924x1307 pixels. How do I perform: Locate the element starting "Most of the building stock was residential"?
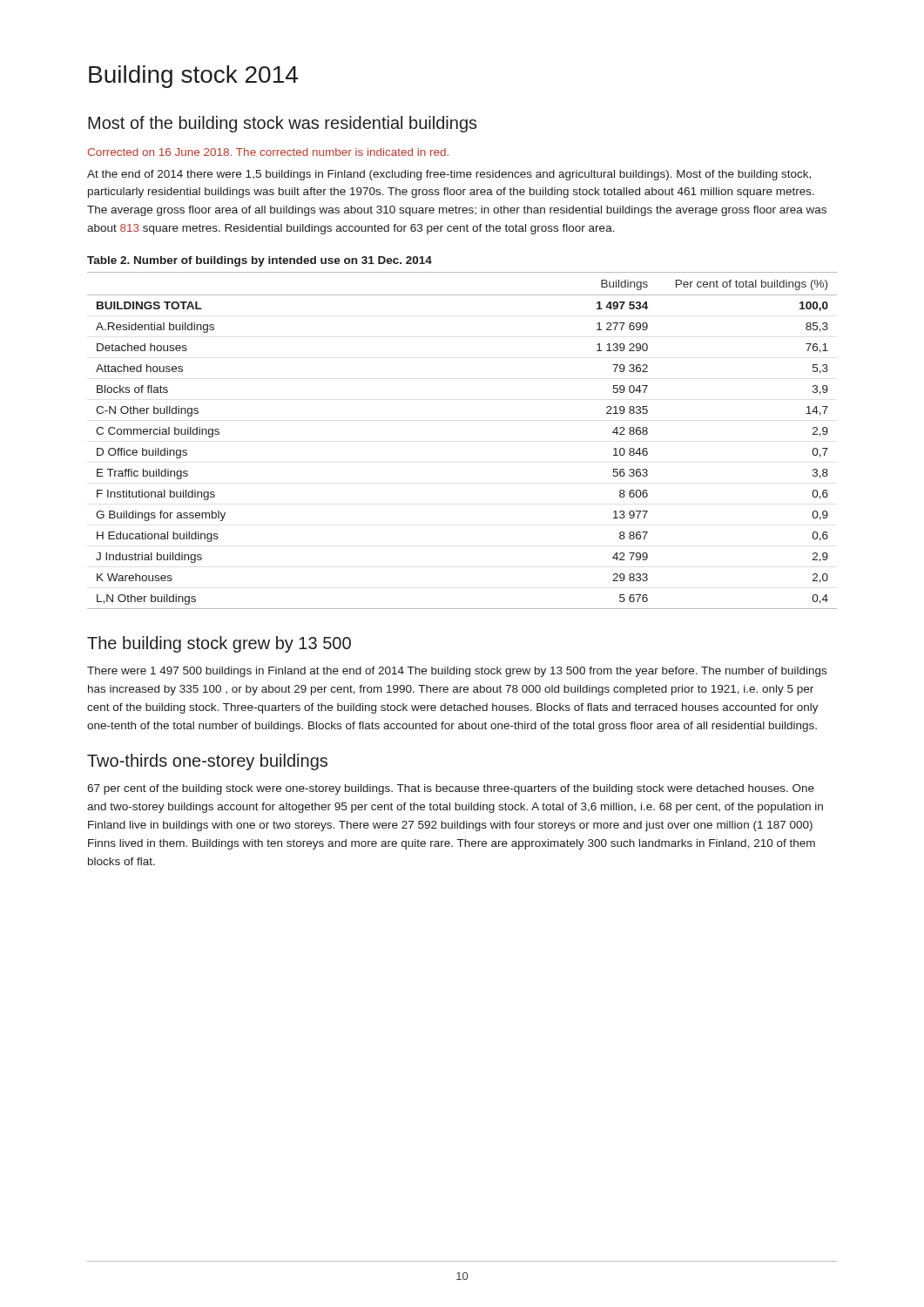pos(462,123)
